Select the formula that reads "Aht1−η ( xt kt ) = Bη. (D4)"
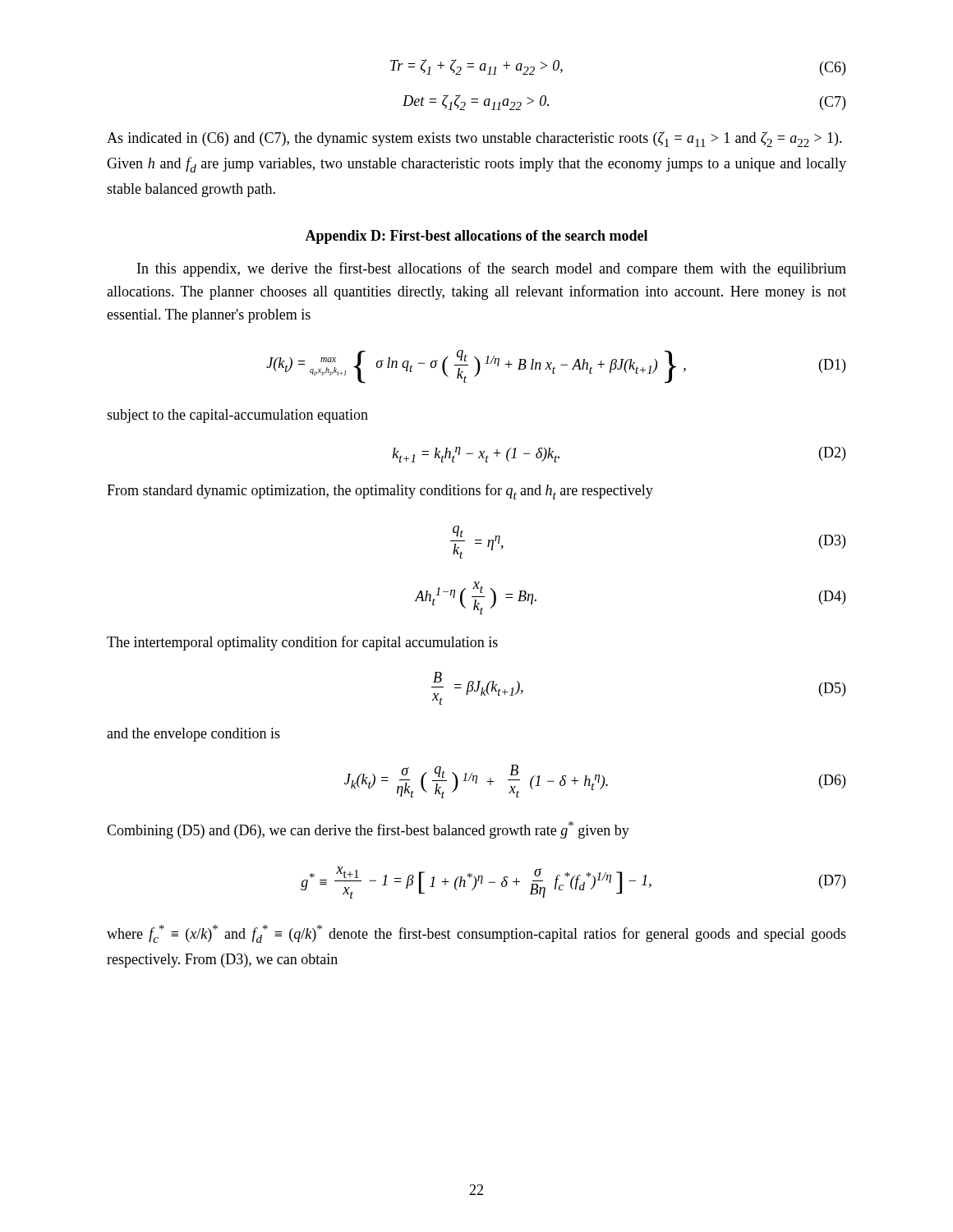 tap(476, 596)
